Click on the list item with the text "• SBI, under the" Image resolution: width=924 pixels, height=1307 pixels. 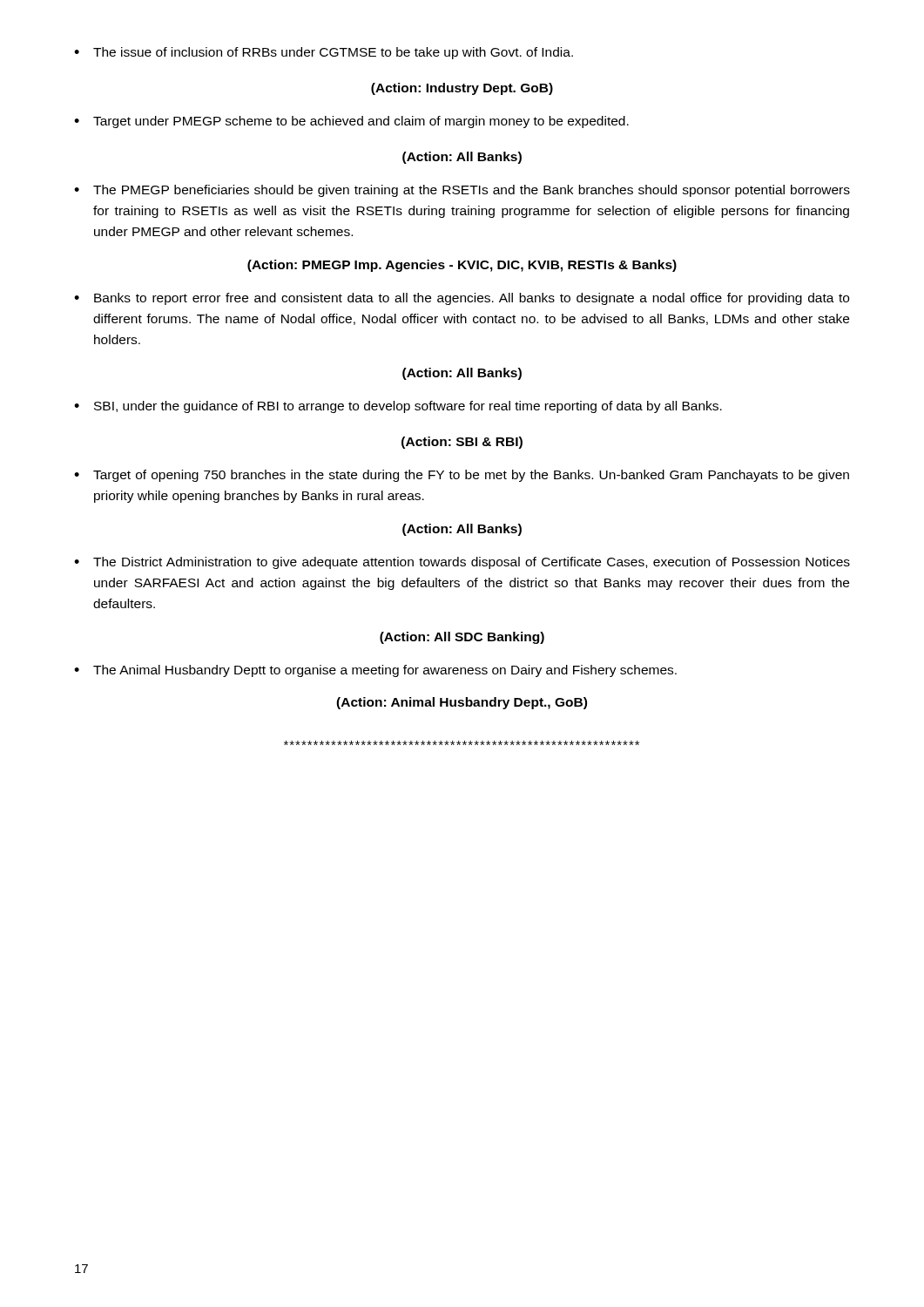462,407
